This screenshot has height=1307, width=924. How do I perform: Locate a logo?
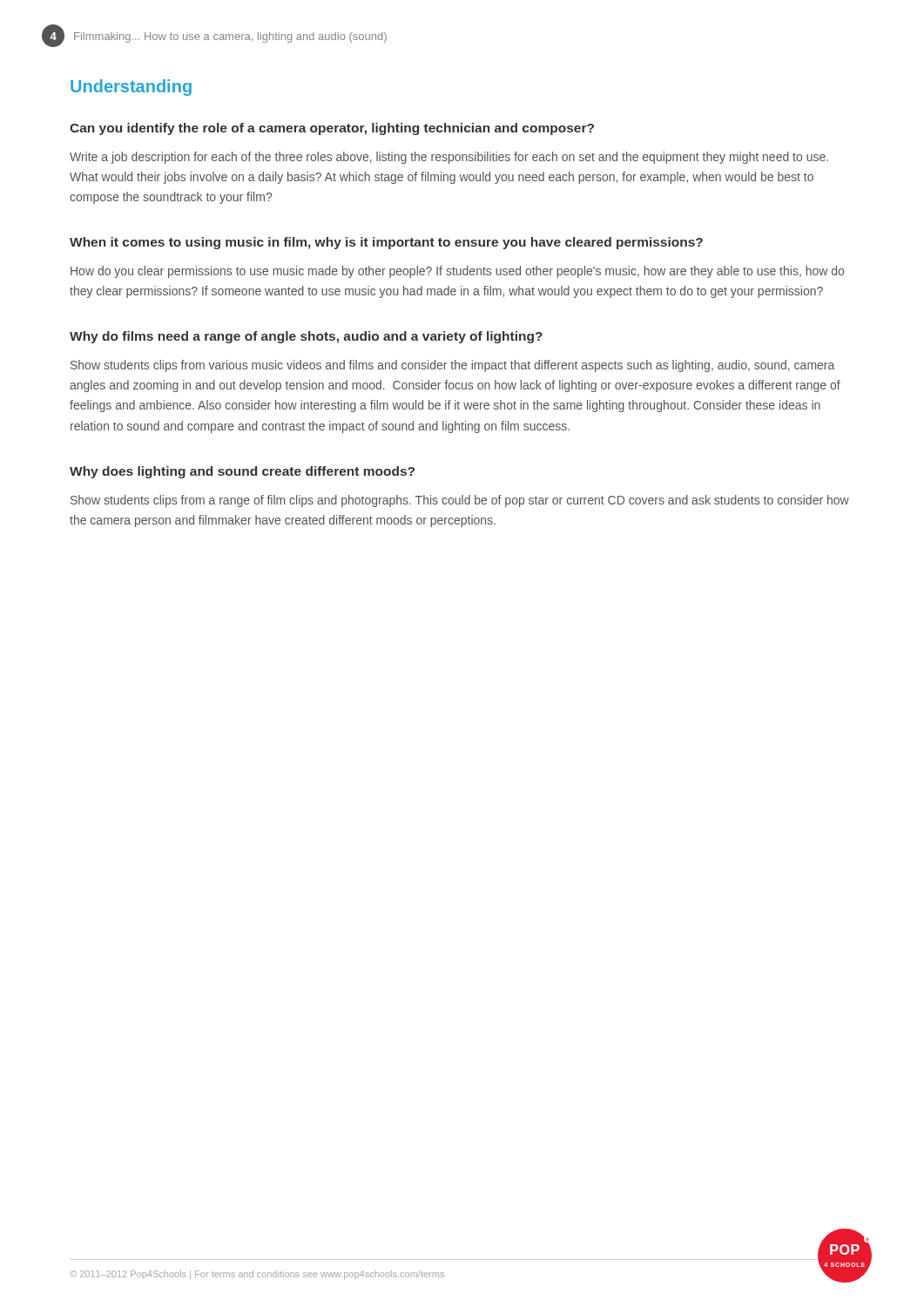845,1256
